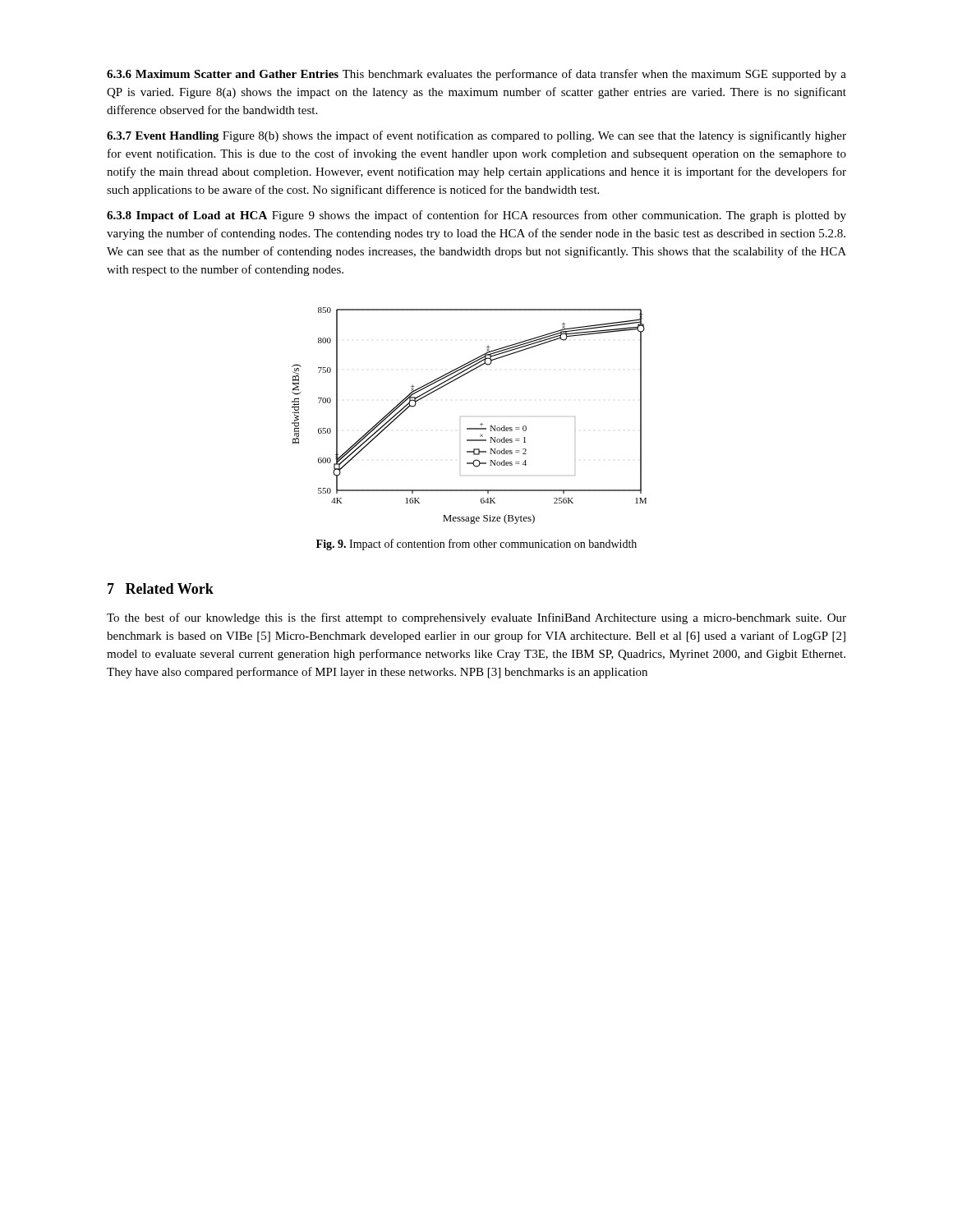Click the caption that begins "Fig. 9. Impact of contention from other communication"
This screenshot has height=1232, width=953.
pos(476,544)
